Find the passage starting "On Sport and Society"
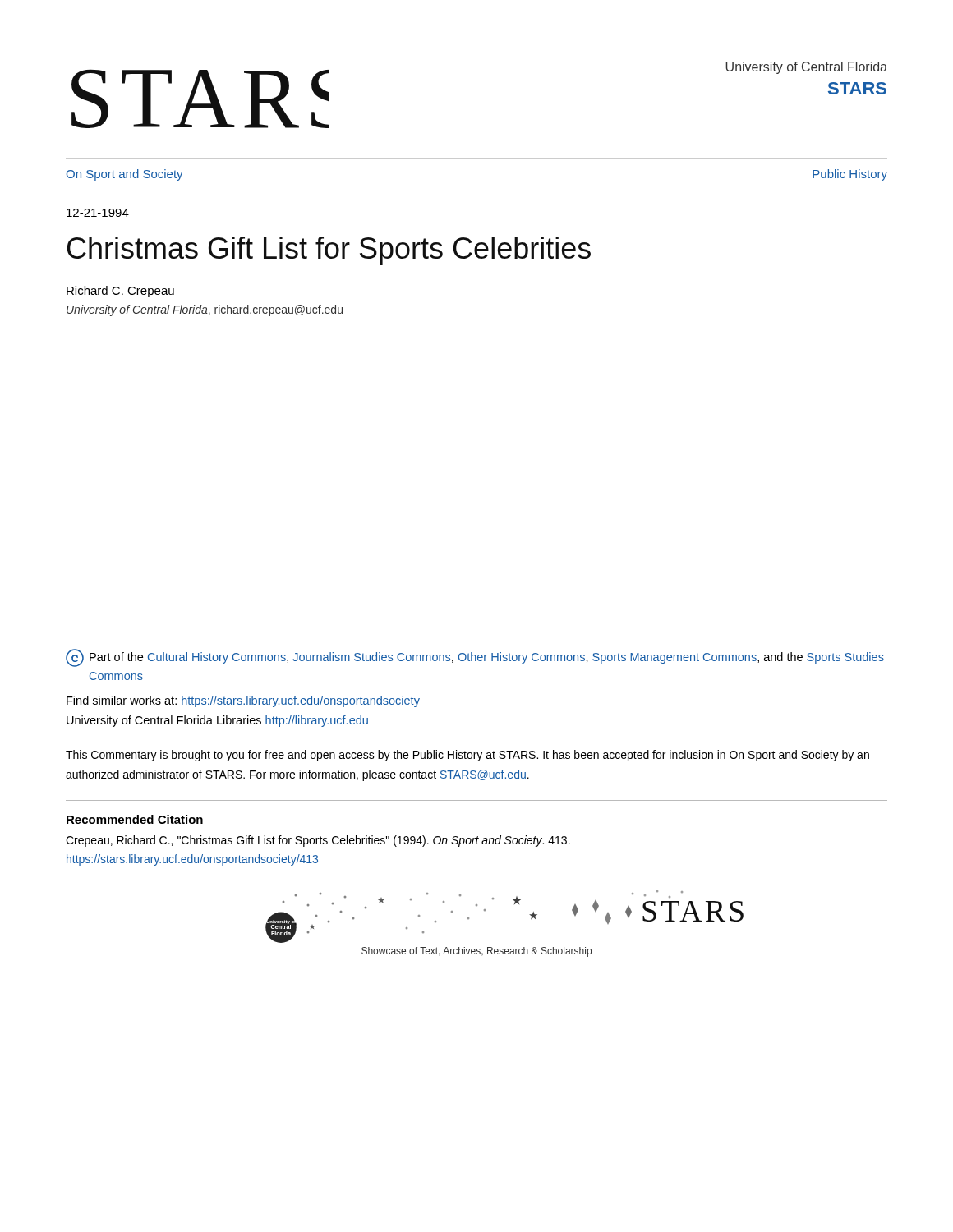The height and width of the screenshot is (1232, 953). coord(124,174)
